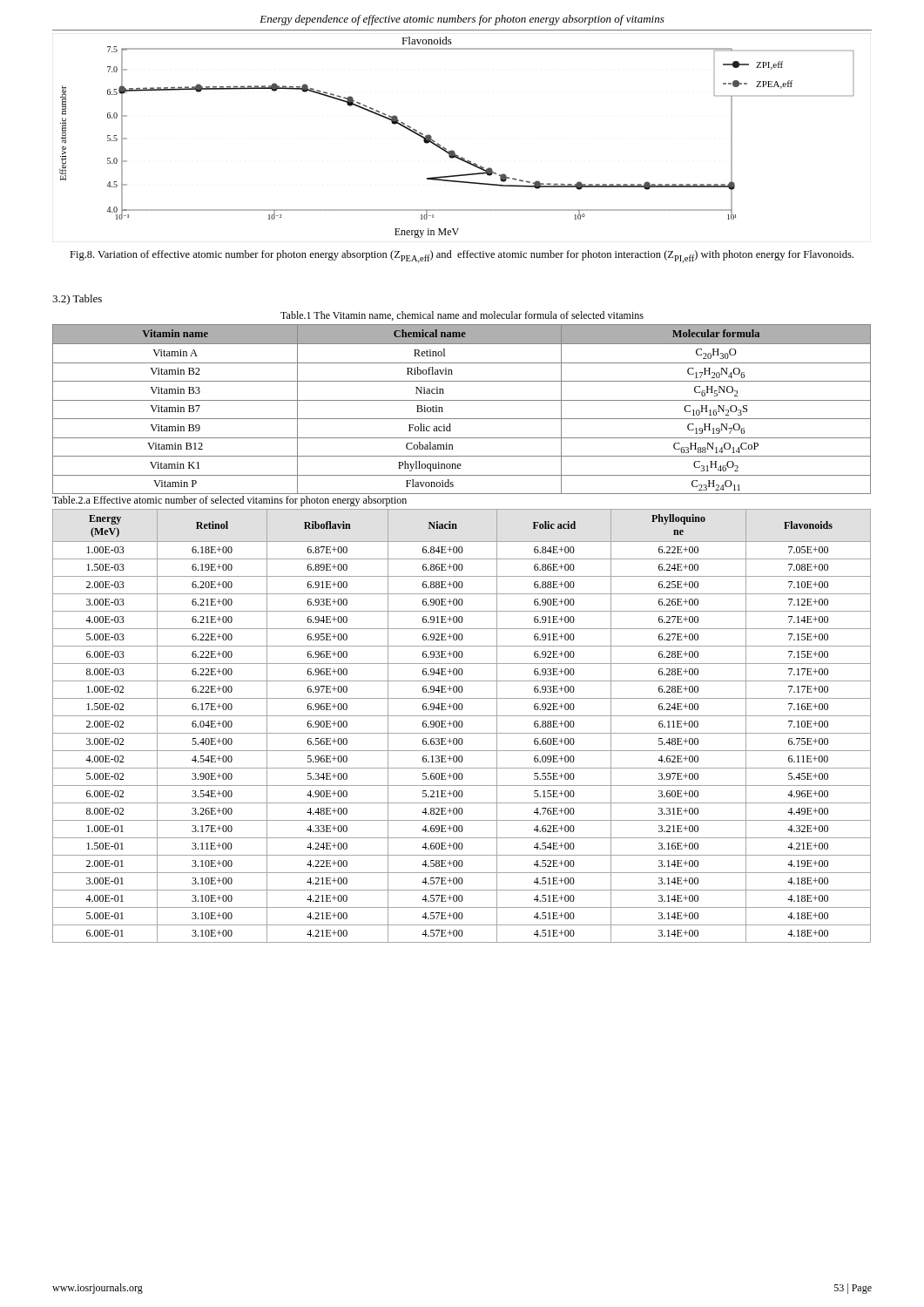Point to "3.2) Tables"
The width and height of the screenshot is (924, 1307).
click(77, 298)
